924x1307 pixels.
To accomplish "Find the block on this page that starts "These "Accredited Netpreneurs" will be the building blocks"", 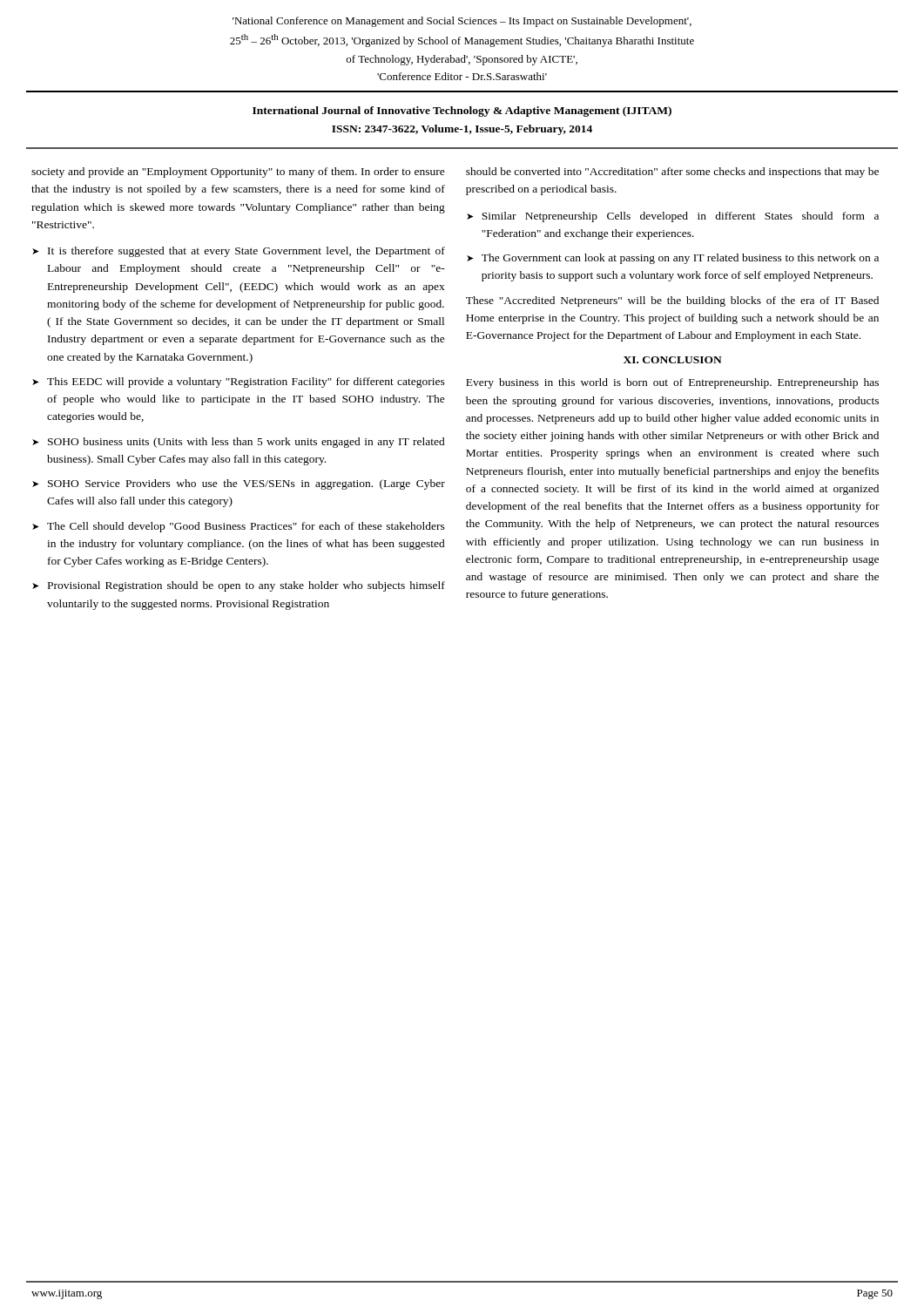I will pyautogui.click(x=672, y=317).
